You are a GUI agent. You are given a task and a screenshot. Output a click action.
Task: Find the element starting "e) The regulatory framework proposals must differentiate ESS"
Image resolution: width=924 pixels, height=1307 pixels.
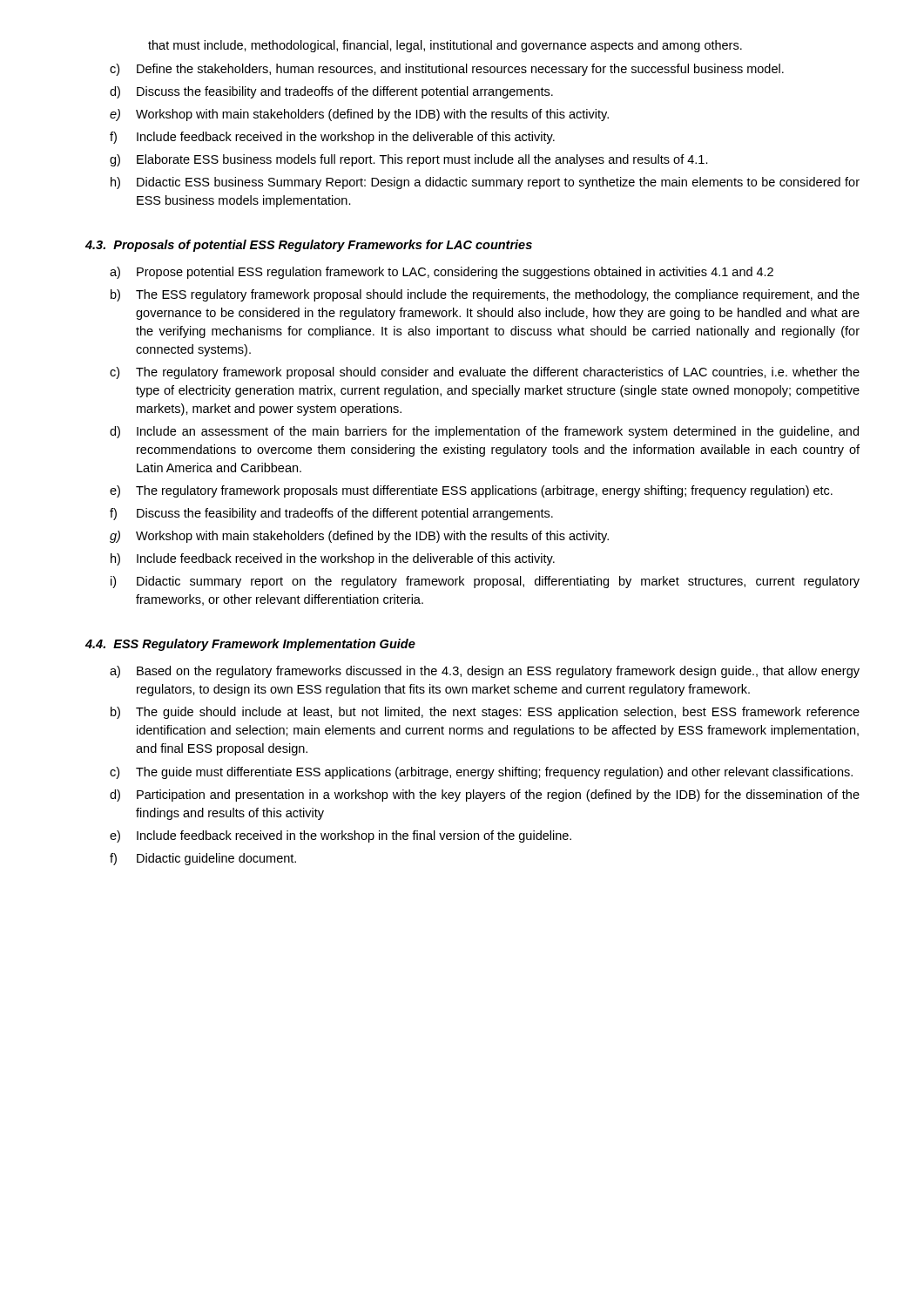pyautogui.click(x=485, y=491)
